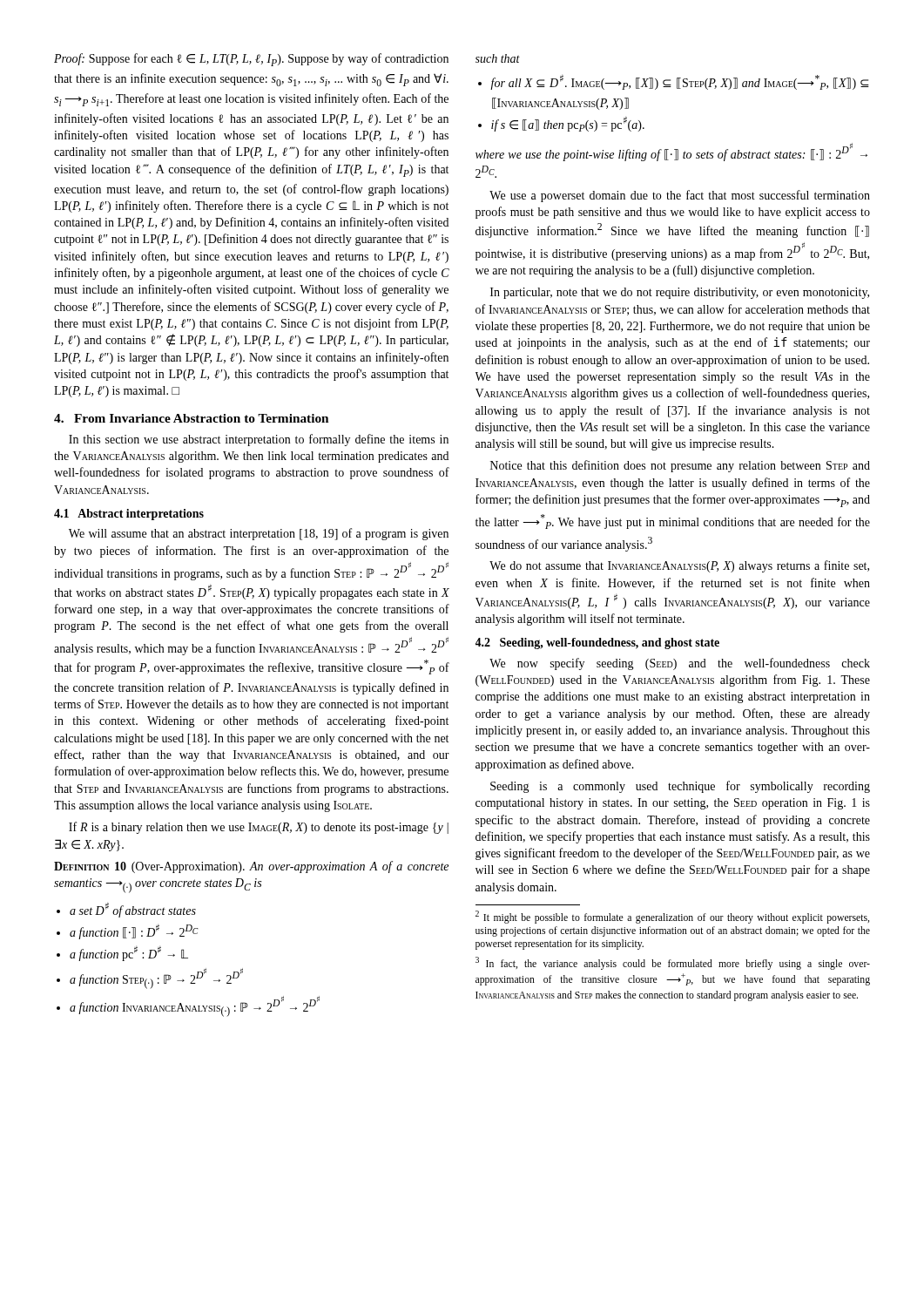The height and width of the screenshot is (1307, 924).
Task: Click on the passage starting "where we use the point-wise lifting of"
Action: pyautogui.click(x=673, y=161)
